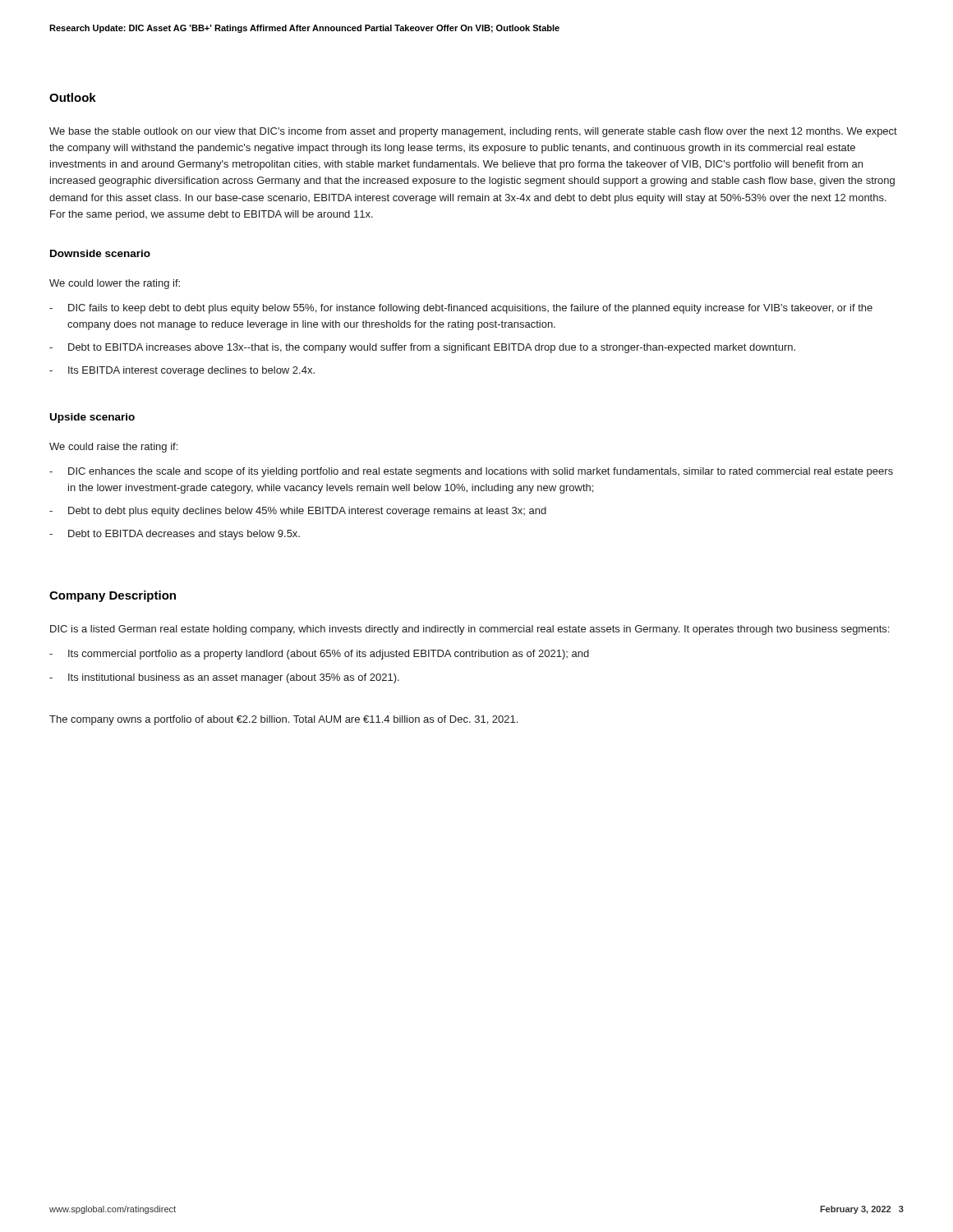Point to the block beginning "We base the stable outlook on our"
Viewport: 953px width, 1232px height.
coord(476,173)
